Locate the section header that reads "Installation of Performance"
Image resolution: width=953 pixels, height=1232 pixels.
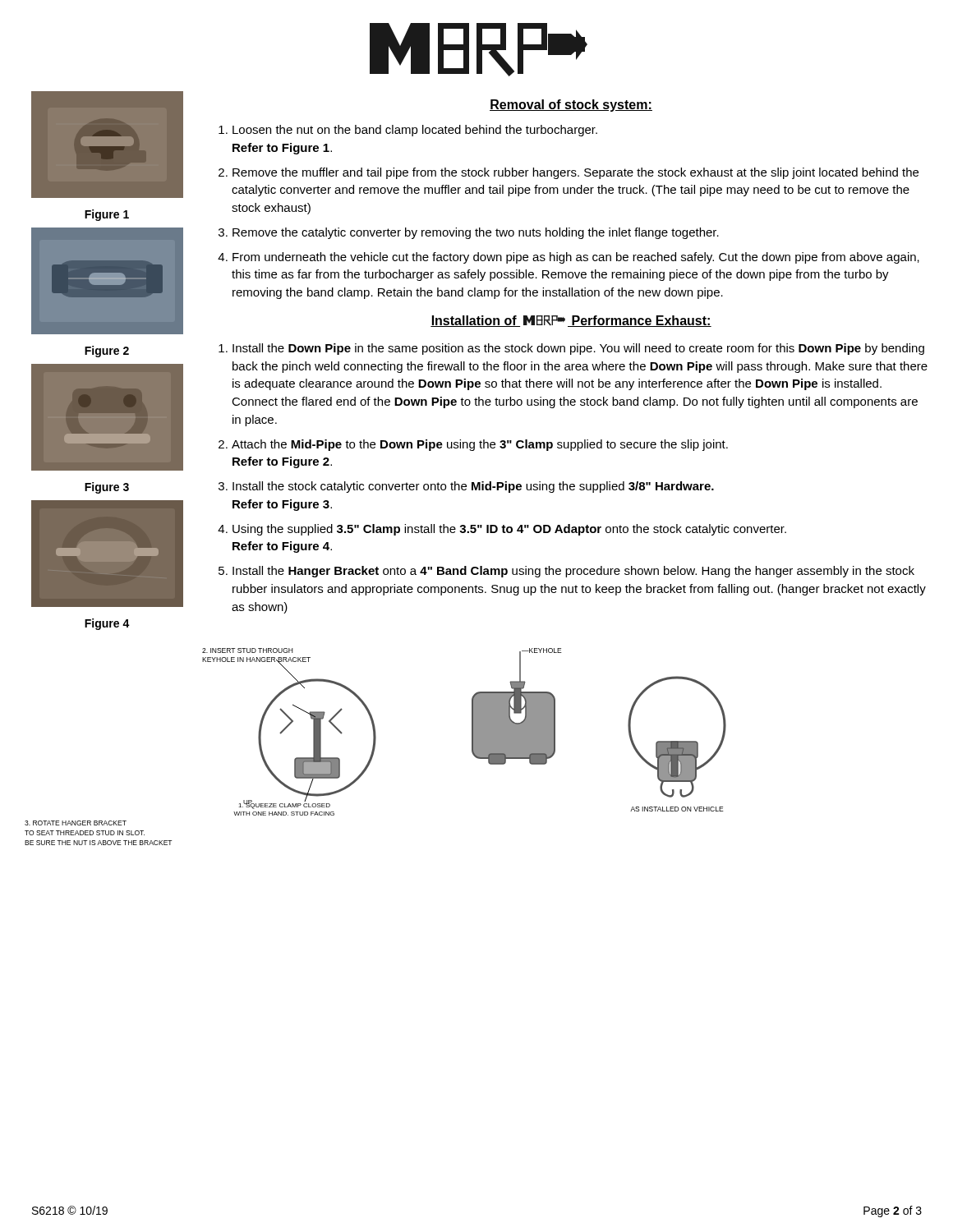(571, 321)
